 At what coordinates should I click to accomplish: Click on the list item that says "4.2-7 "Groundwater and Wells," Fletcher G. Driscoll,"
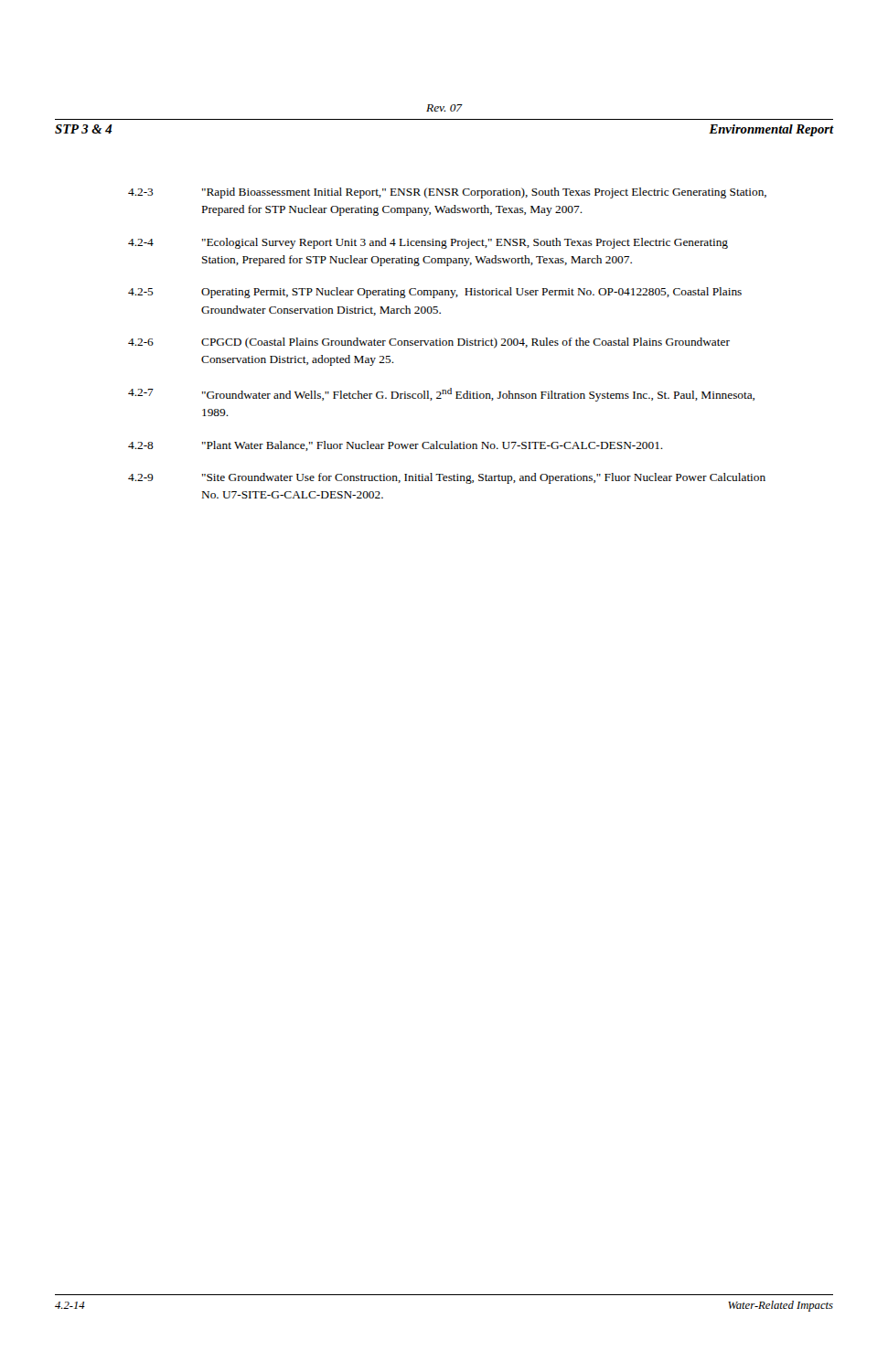coord(448,402)
